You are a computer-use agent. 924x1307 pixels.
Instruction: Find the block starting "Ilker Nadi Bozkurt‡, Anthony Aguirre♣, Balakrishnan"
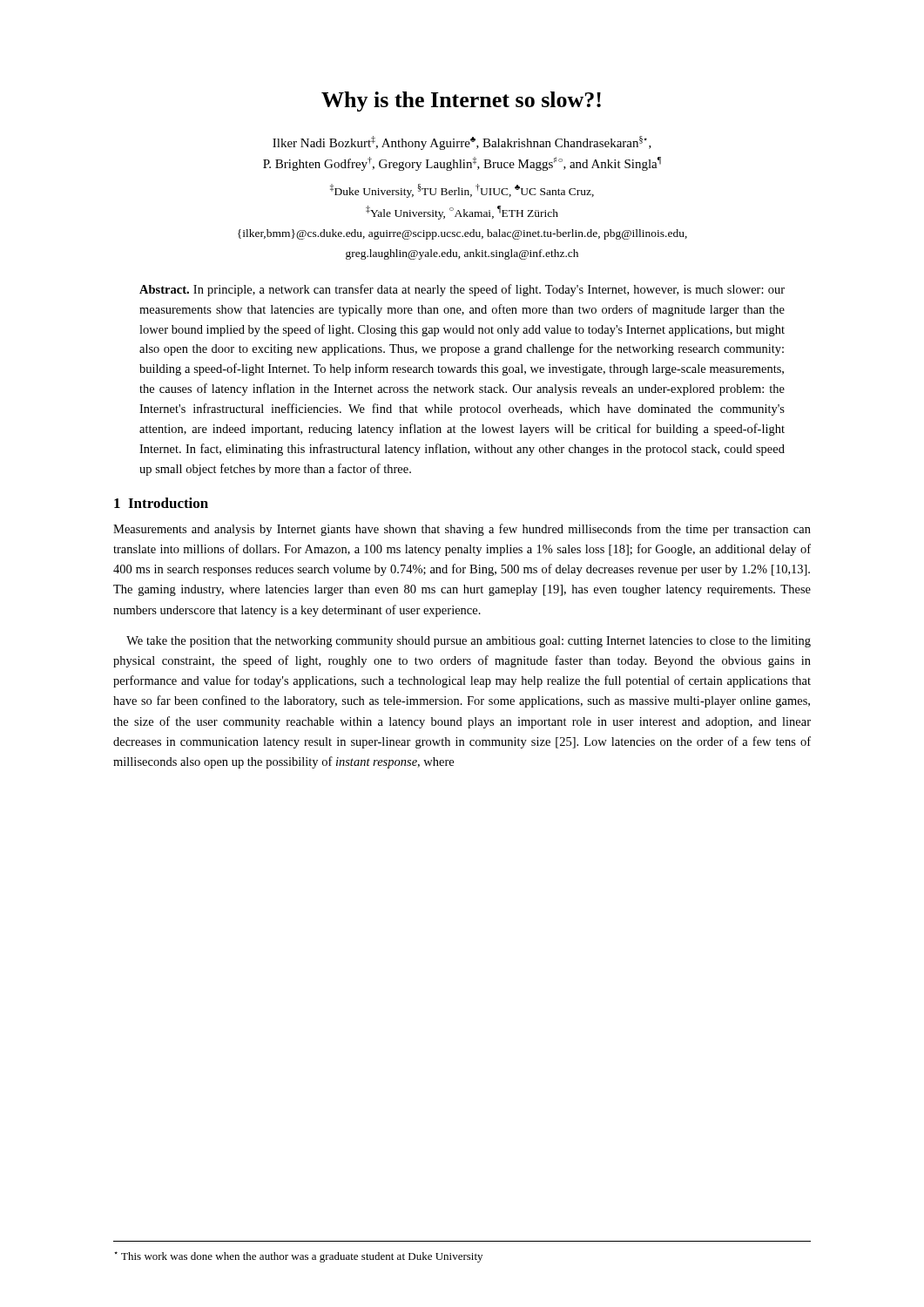coord(462,153)
